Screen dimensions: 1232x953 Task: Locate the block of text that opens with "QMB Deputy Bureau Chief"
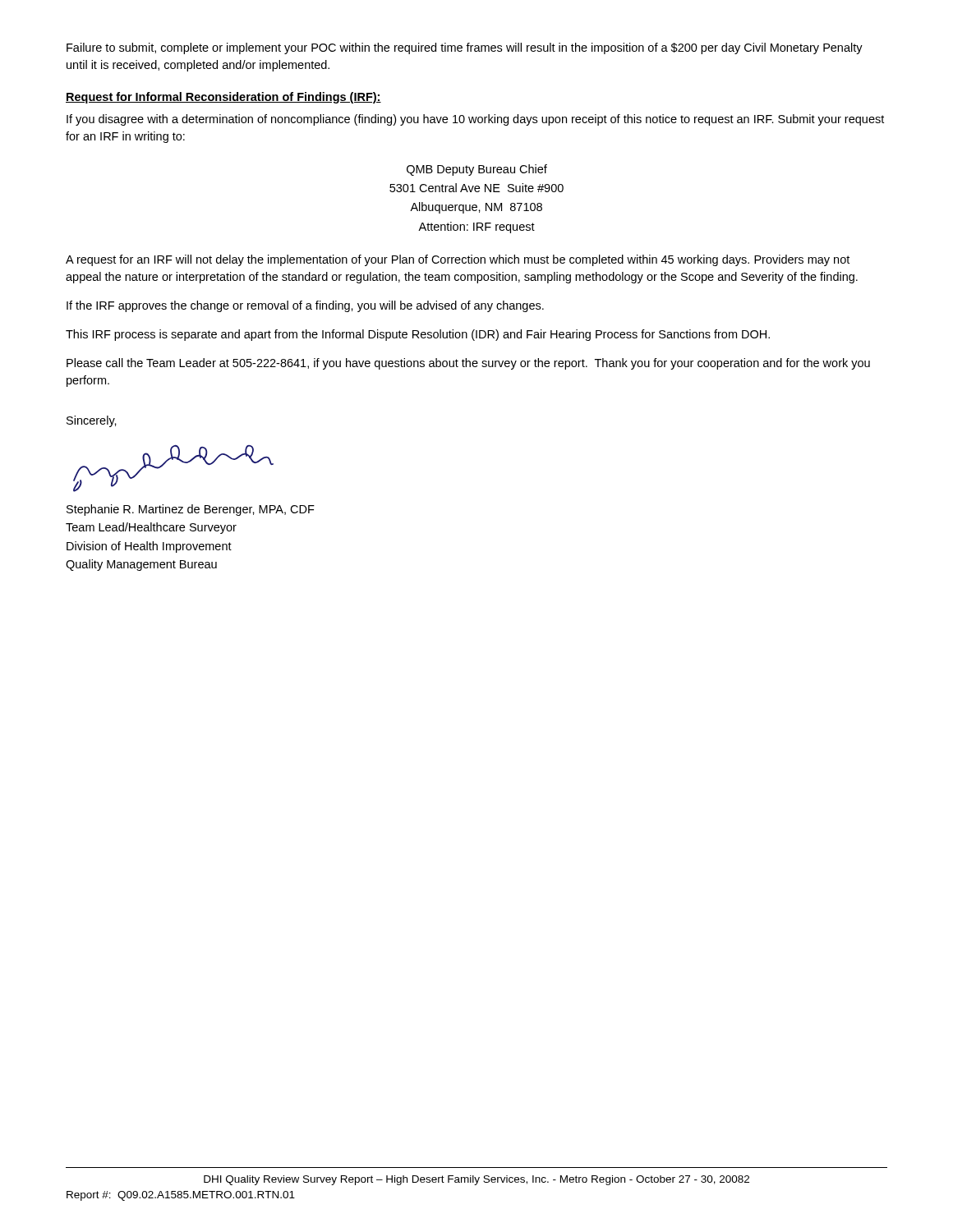coord(476,198)
